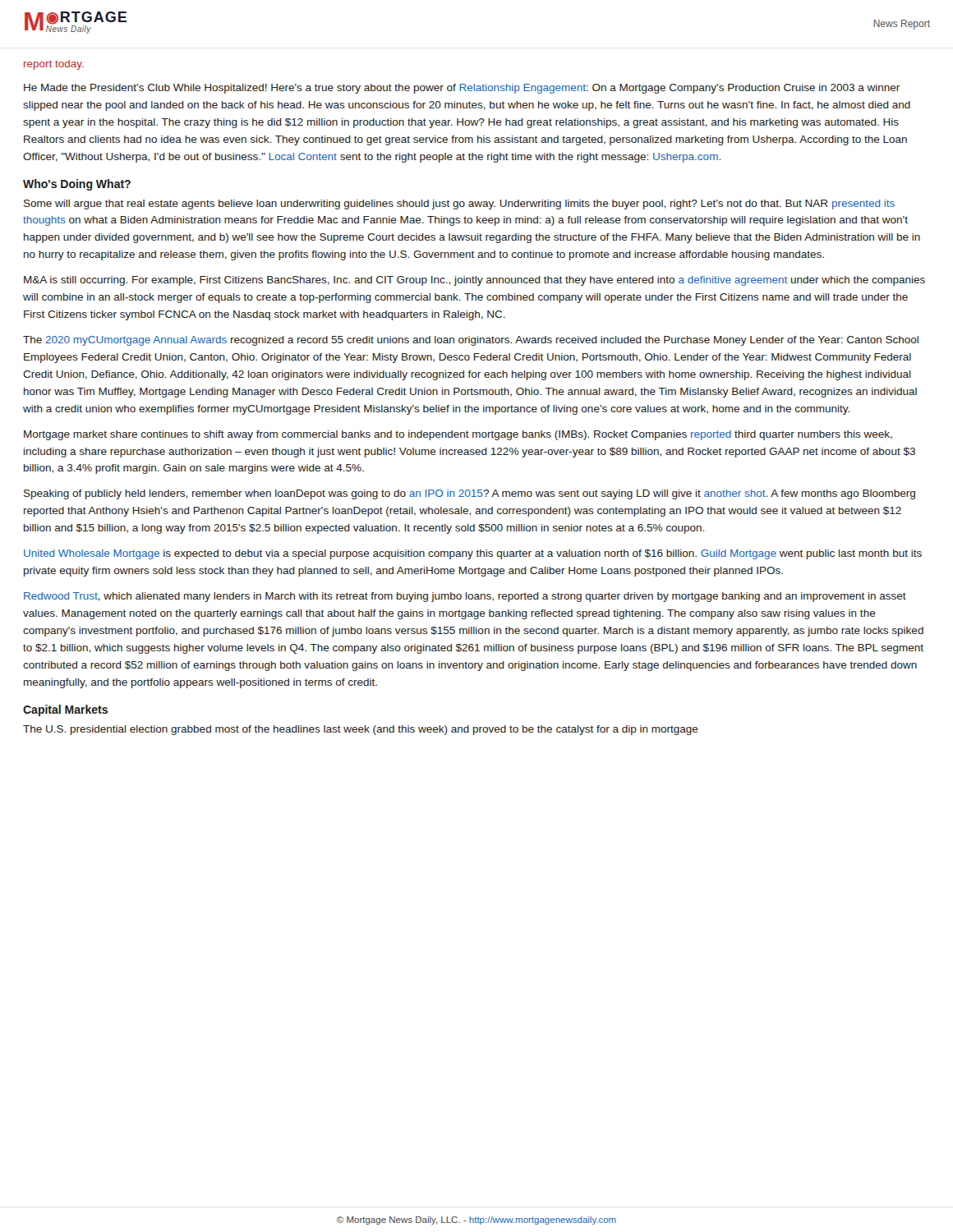Click on the block starting "Capital Markets"
Screen dimensions: 1232x953
pos(65,709)
